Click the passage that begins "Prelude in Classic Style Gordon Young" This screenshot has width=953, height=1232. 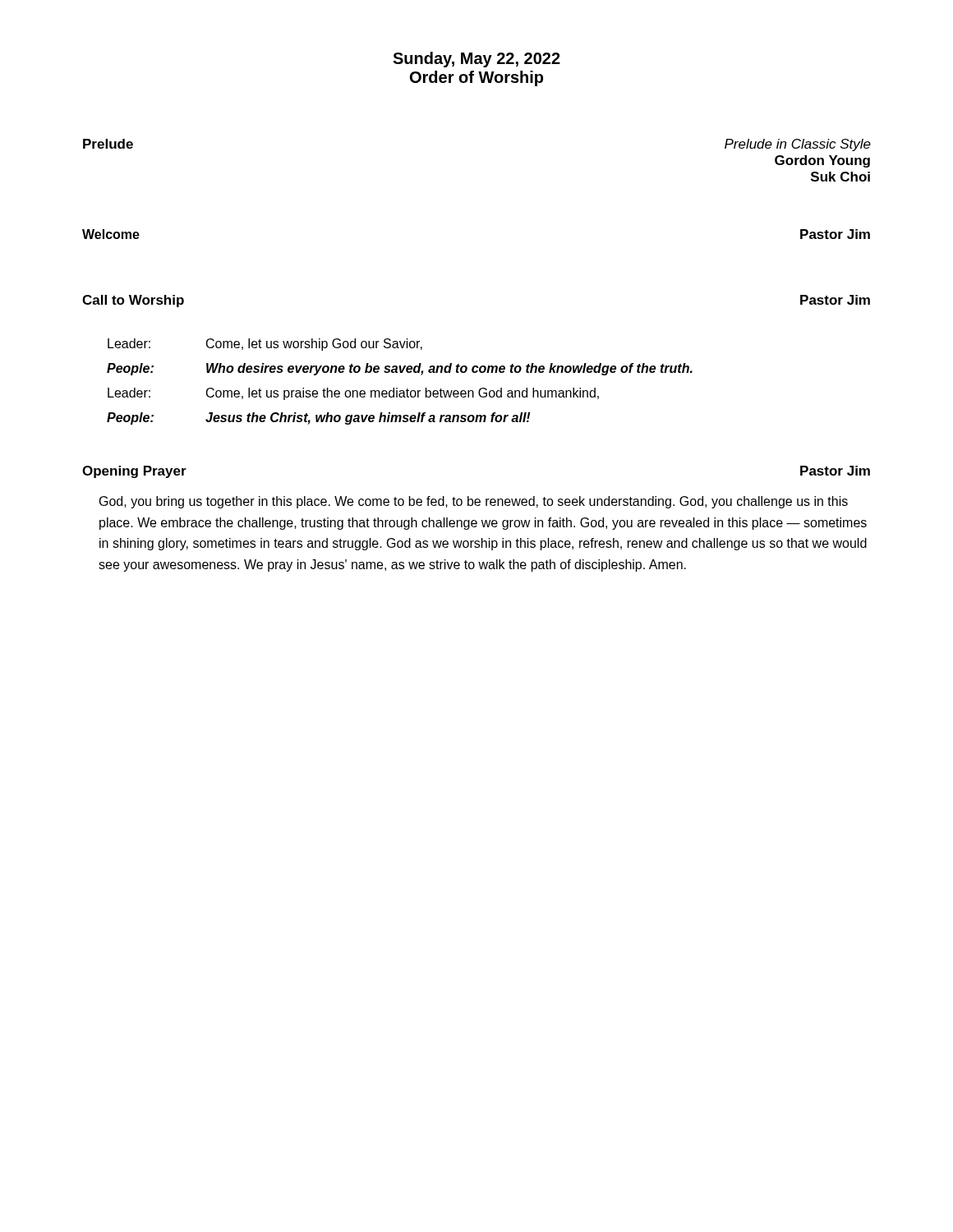pyautogui.click(x=797, y=161)
